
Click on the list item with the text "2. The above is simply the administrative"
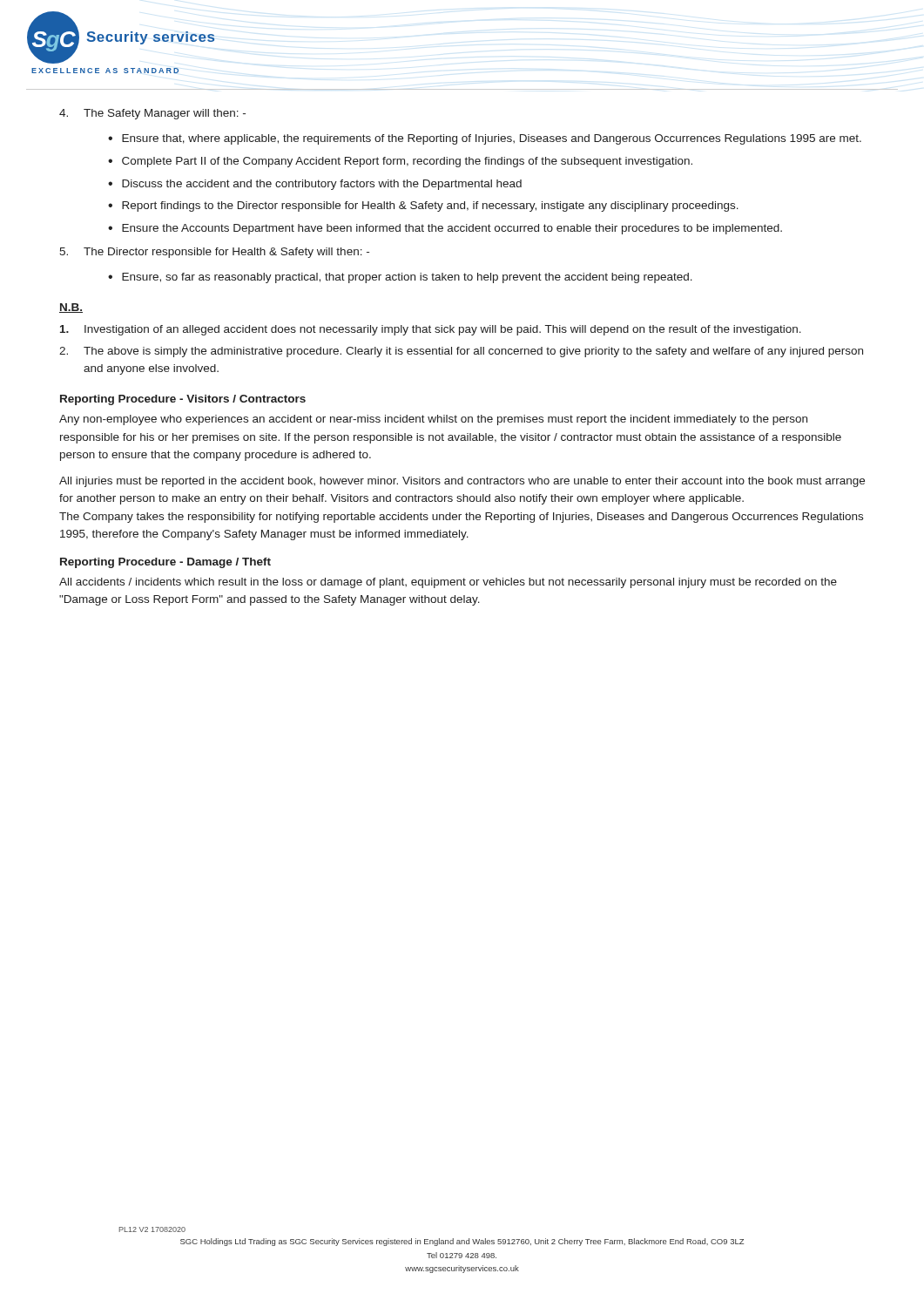464,360
